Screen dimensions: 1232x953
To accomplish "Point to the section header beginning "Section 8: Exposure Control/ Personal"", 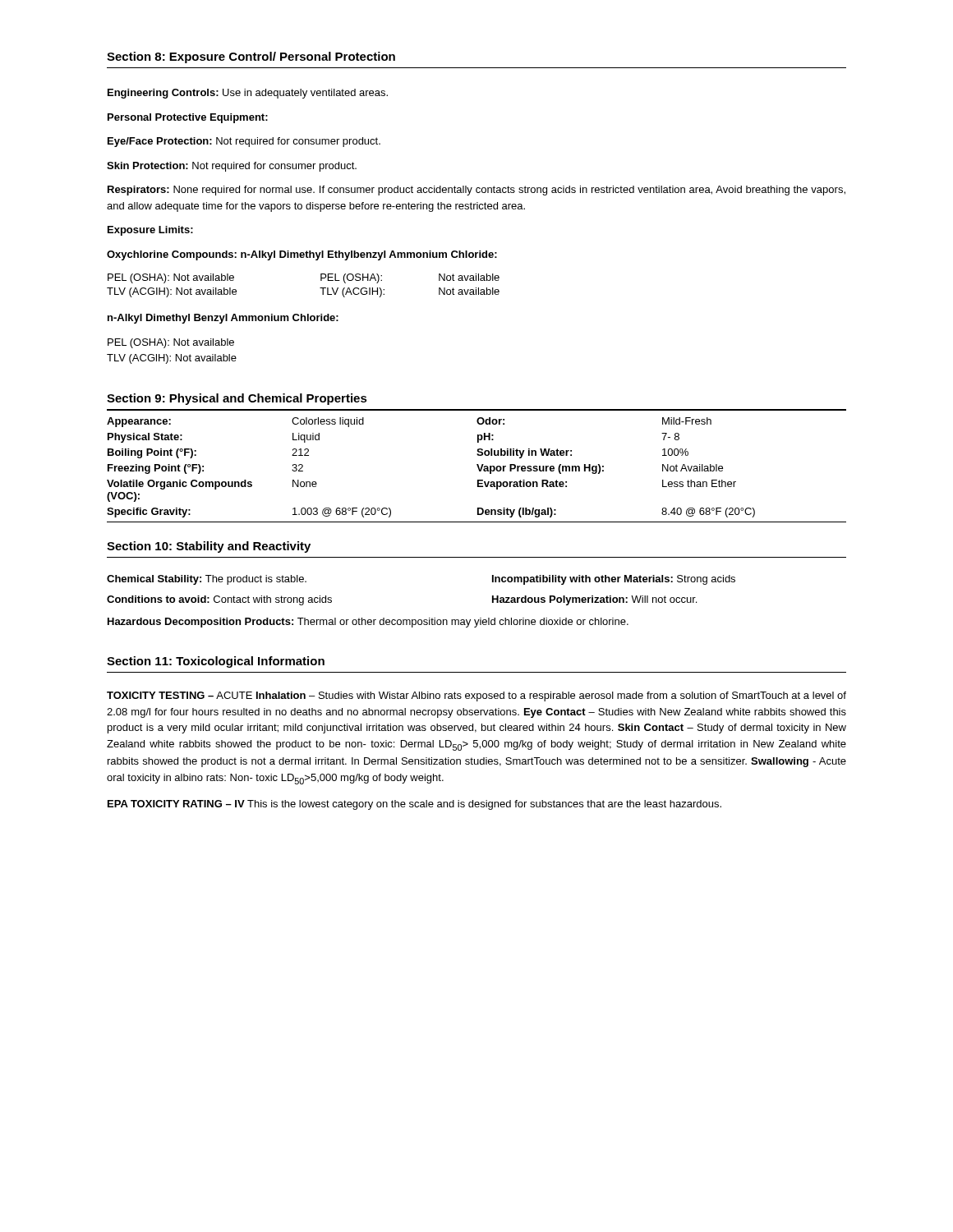I will pyautogui.click(x=251, y=56).
